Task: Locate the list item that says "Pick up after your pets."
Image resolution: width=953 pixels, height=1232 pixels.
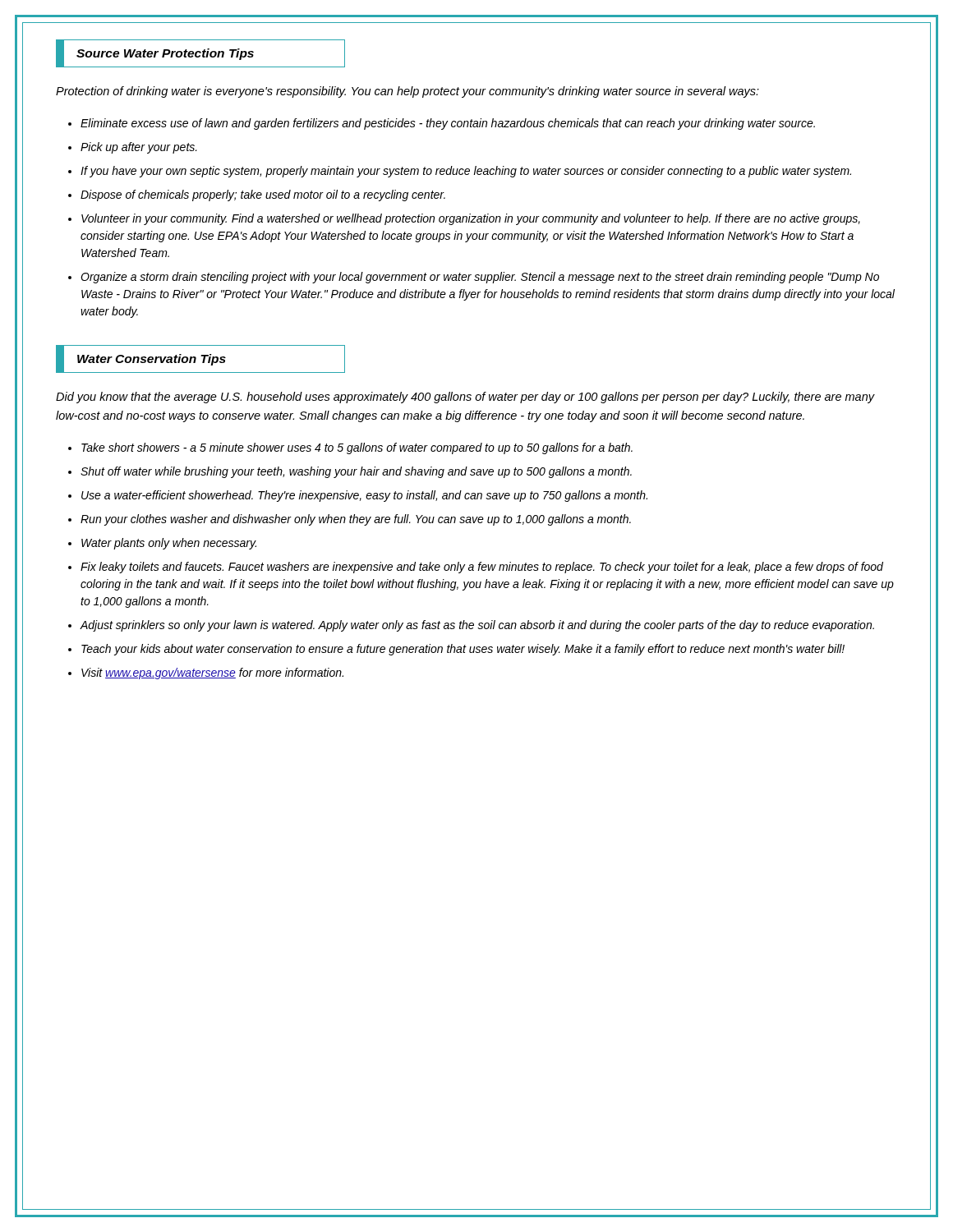Action: (139, 147)
